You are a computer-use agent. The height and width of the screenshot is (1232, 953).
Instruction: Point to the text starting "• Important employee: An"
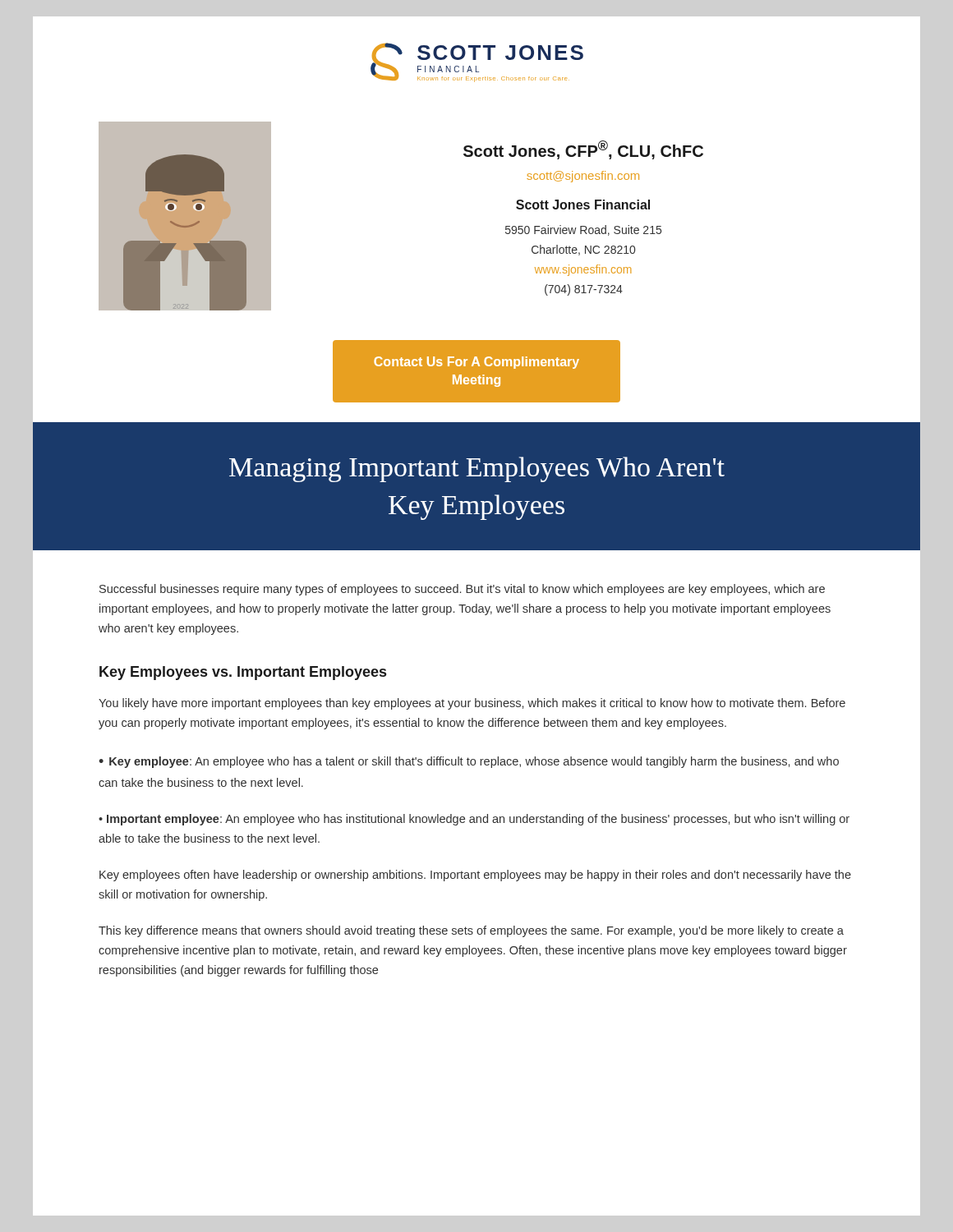[x=474, y=829]
